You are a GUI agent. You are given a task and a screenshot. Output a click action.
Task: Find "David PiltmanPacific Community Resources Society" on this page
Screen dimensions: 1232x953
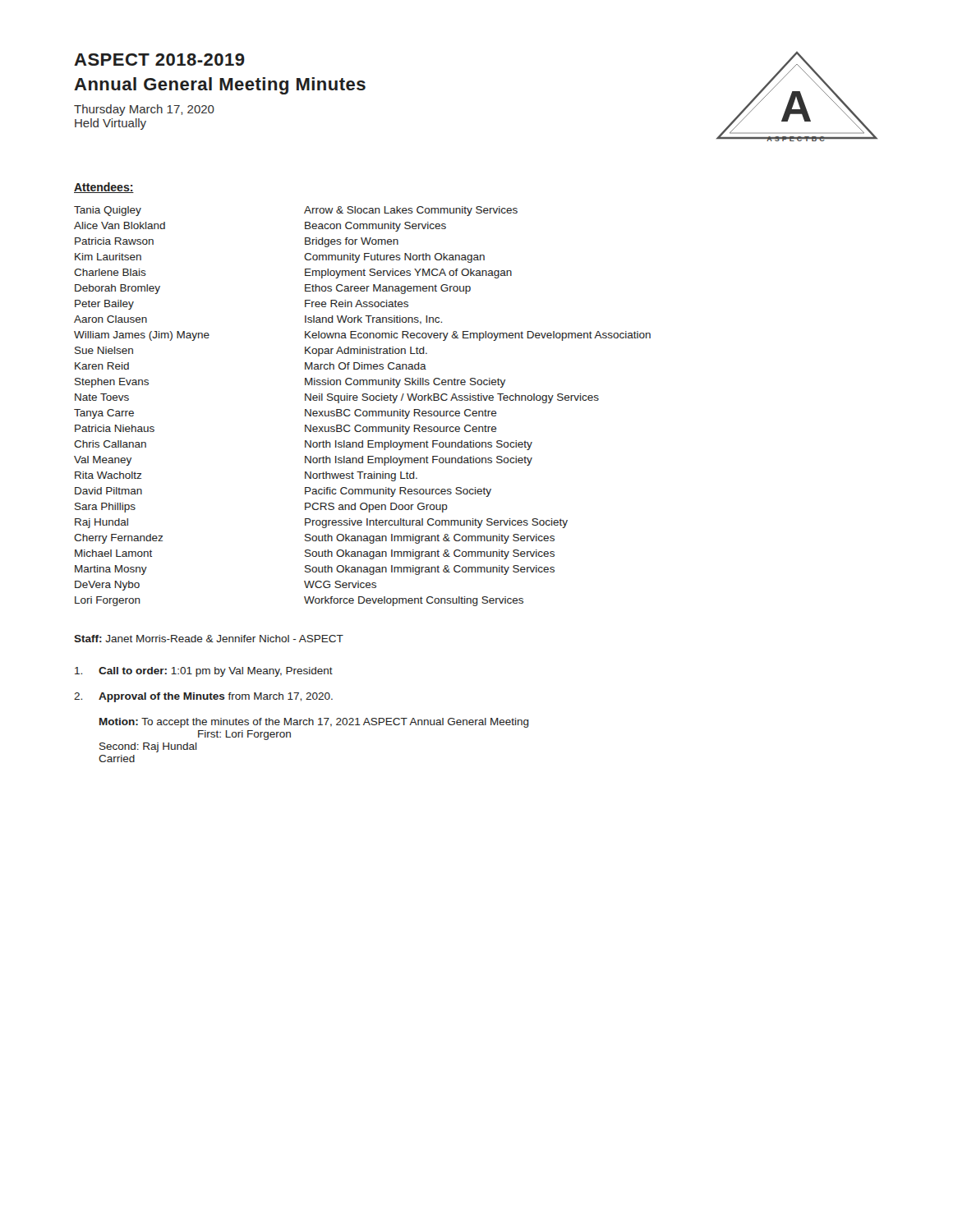coord(476,491)
